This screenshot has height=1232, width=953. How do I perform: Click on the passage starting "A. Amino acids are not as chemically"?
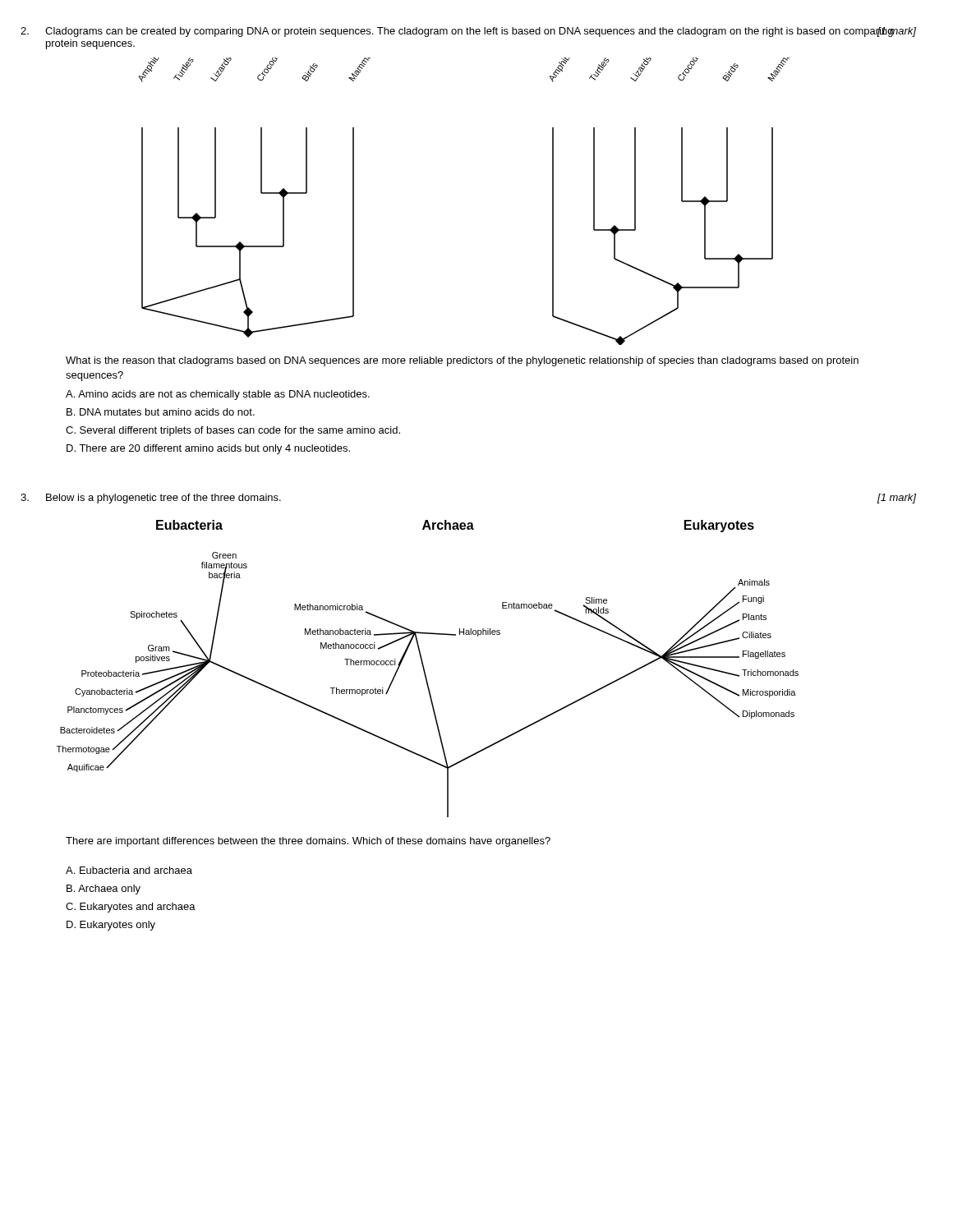pyautogui.click(x=218, y=394)
